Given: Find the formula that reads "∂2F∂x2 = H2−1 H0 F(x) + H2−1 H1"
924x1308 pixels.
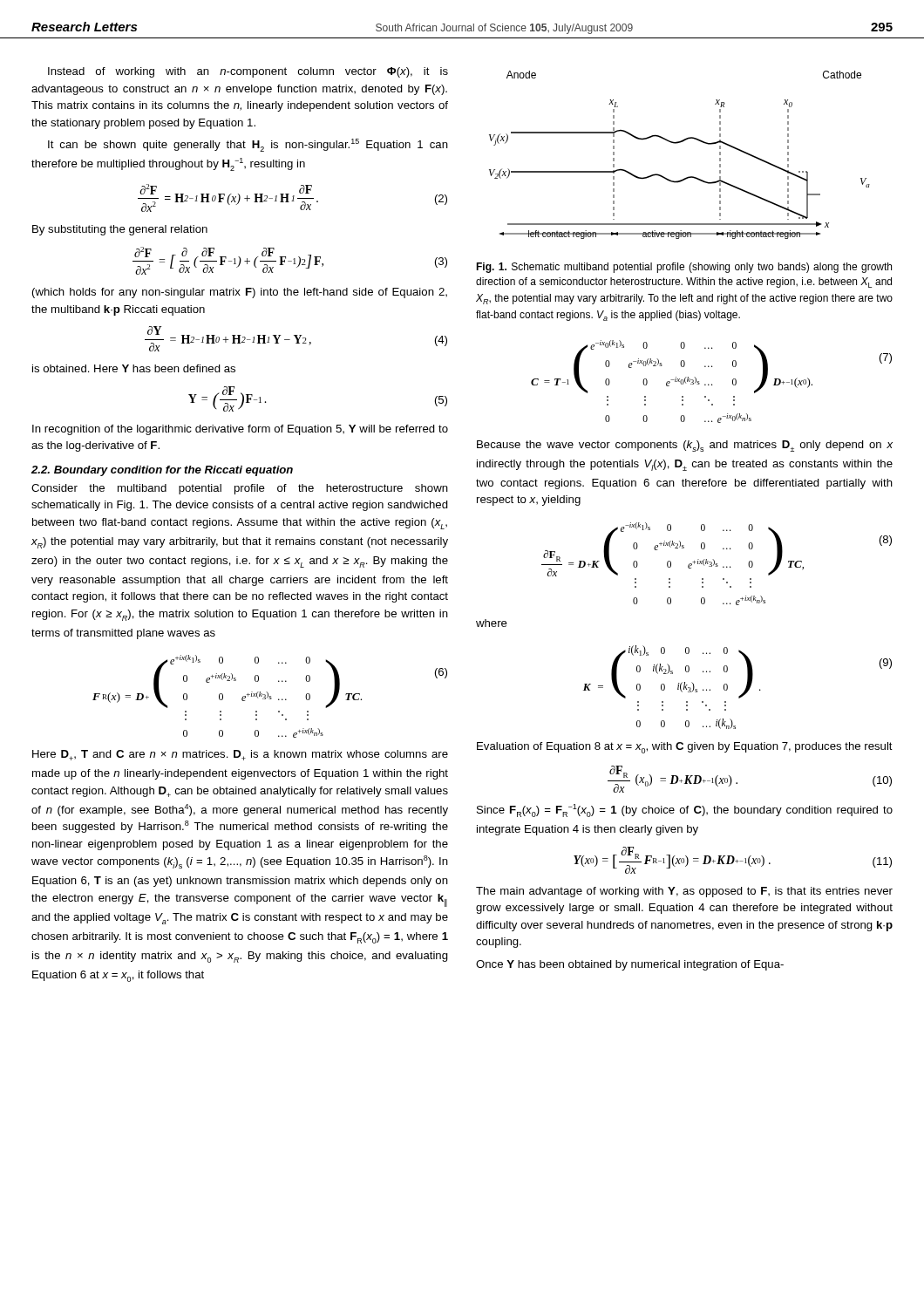Looking at the screenshot, I should pyautogui.click(x=240, y=199).
